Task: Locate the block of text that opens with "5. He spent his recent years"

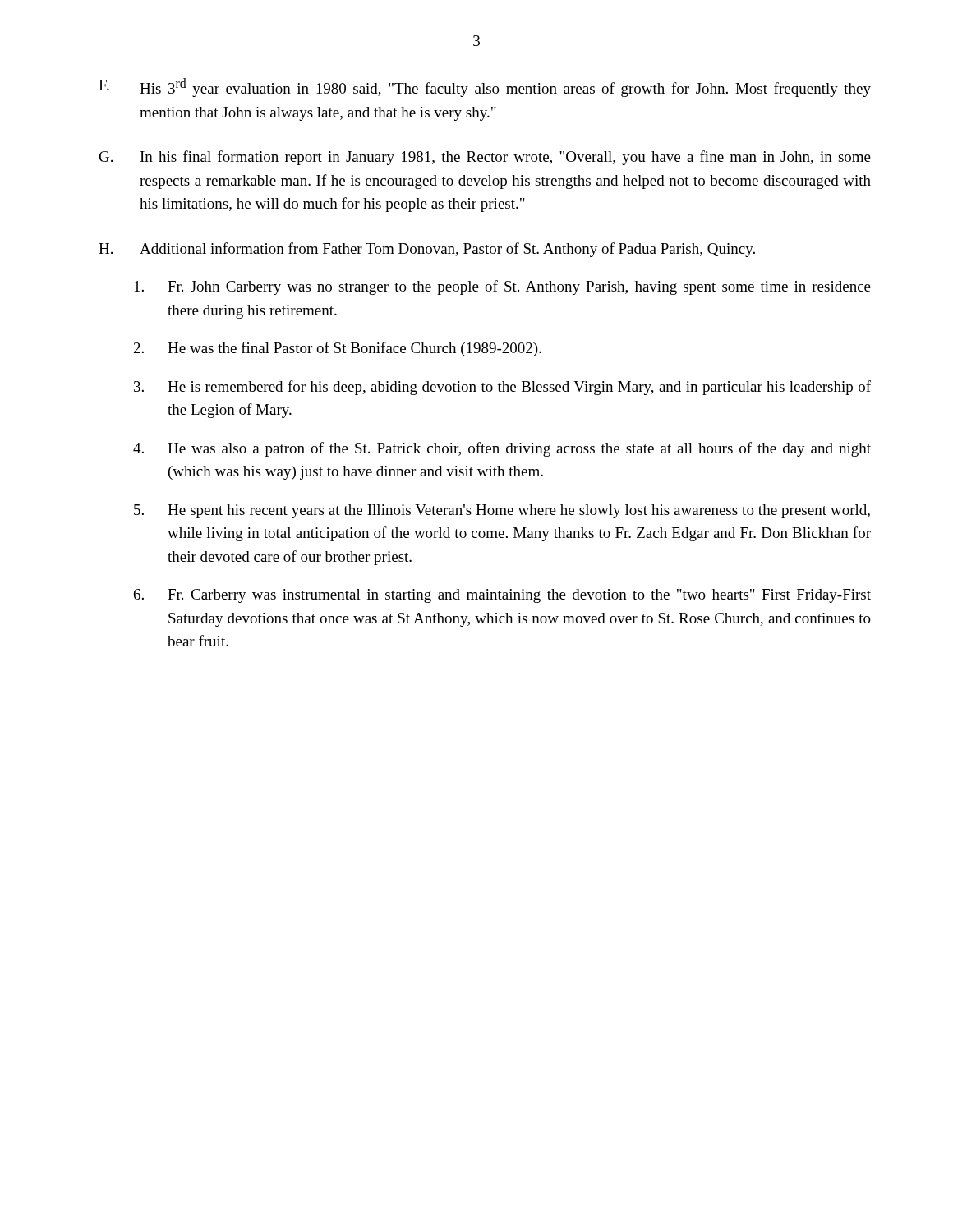Action: tap(502, 534)
